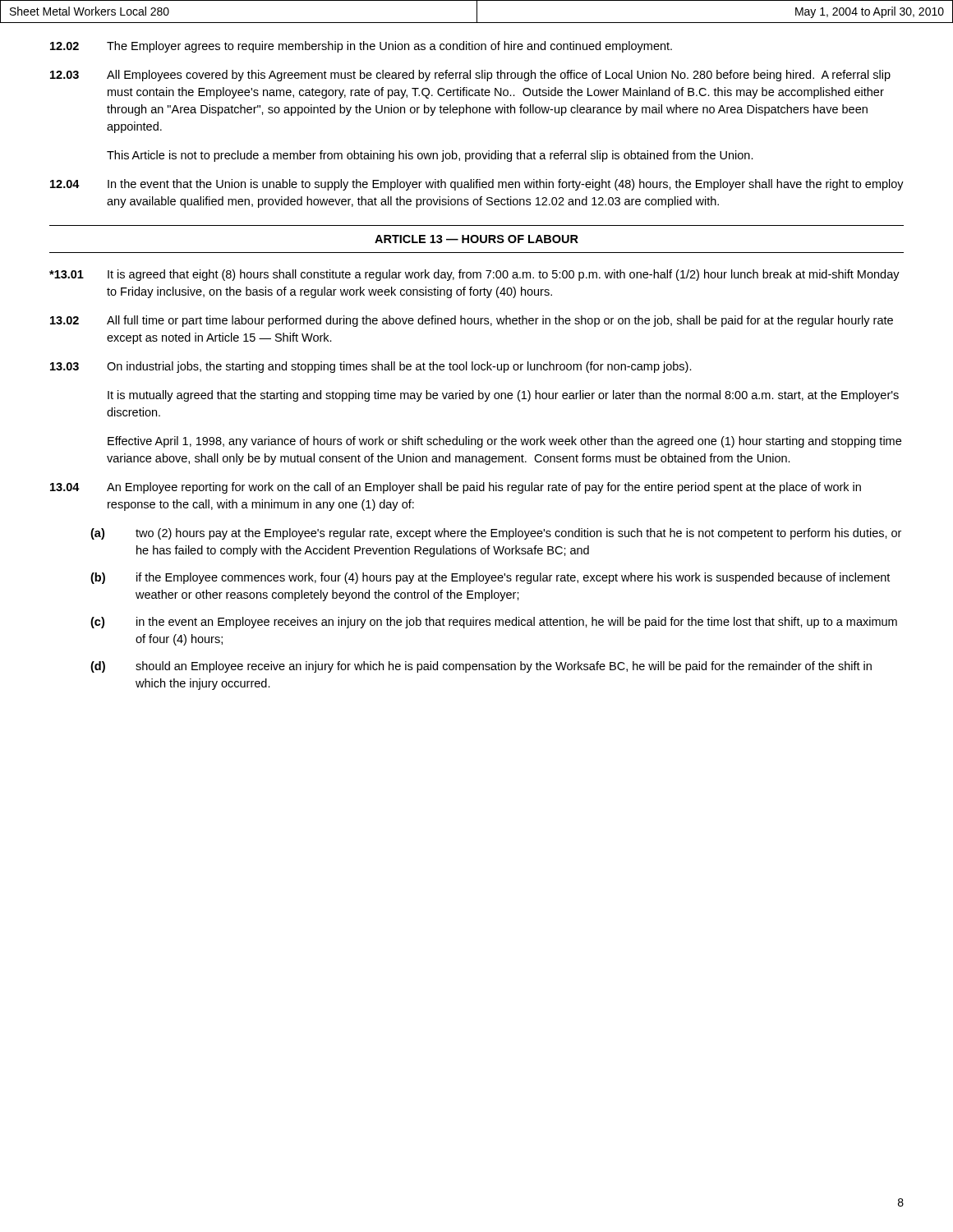The height and width of the screenshot is (1232, 953).
Task: Point to the region starting "12.03 All Employees covered by this Agreement"
Action: pyautogui.click(x=476, y=101)
